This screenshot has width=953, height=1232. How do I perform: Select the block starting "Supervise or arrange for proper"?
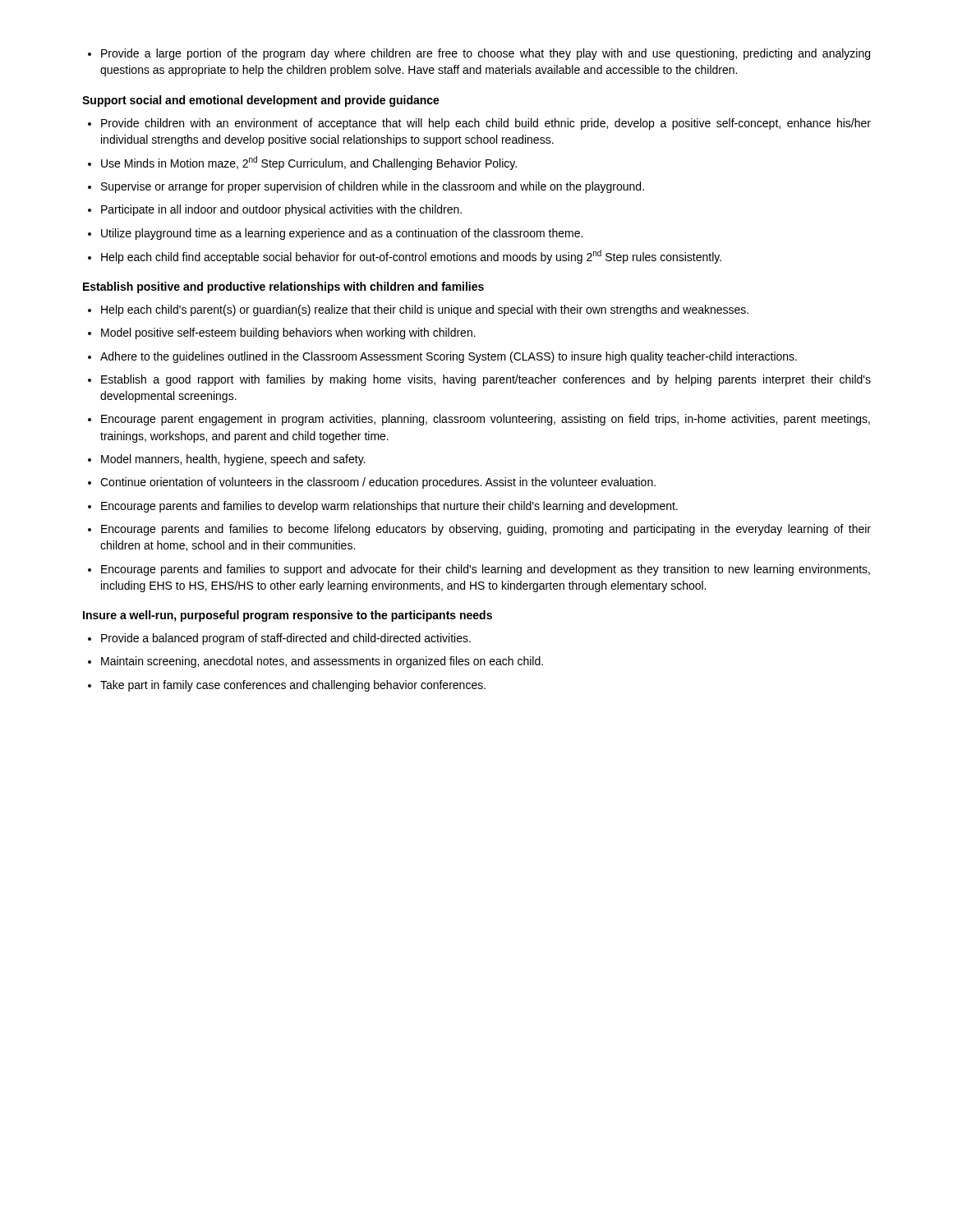click(476, 187)
